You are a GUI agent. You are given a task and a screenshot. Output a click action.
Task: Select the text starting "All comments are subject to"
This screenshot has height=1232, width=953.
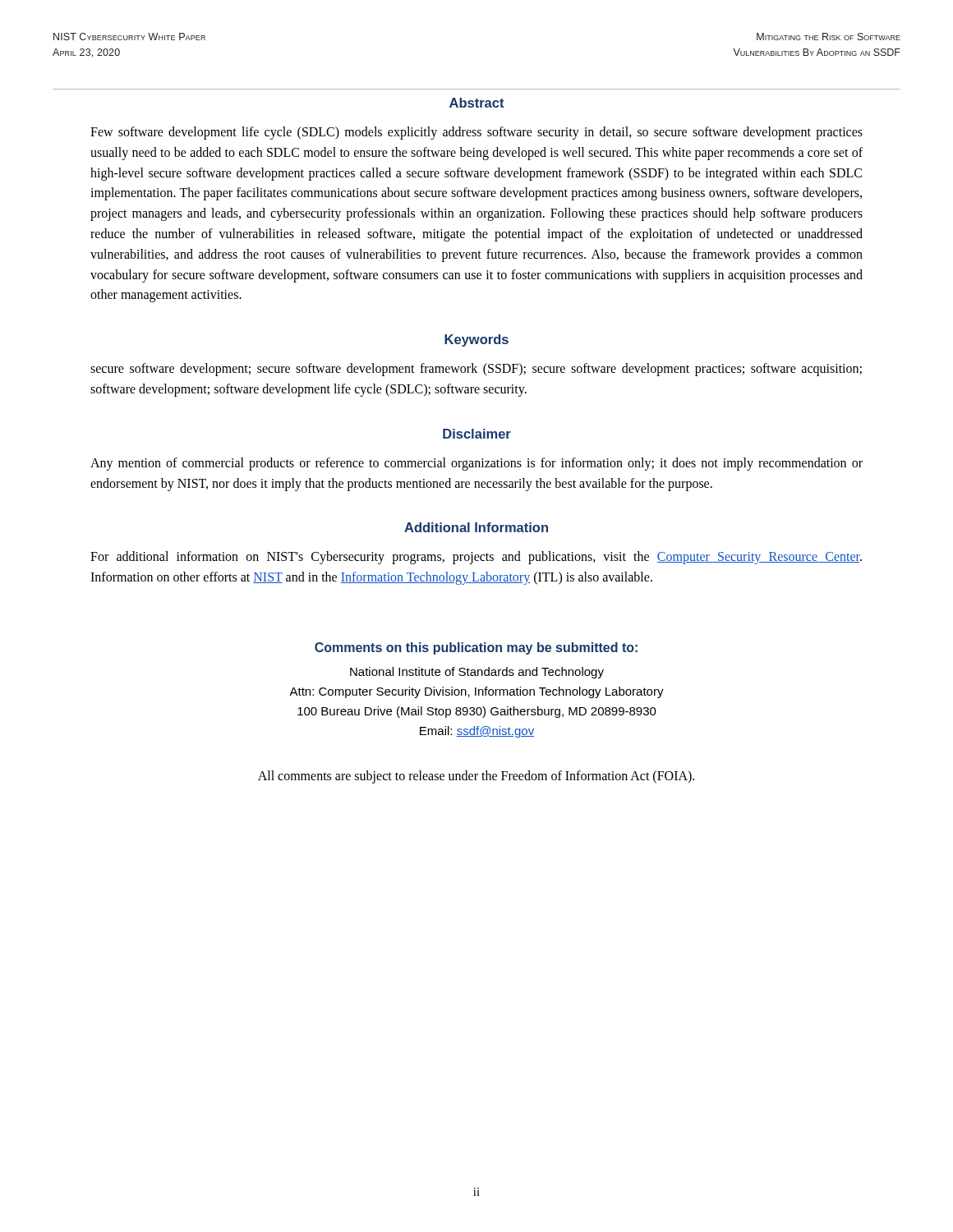(476, 776)
